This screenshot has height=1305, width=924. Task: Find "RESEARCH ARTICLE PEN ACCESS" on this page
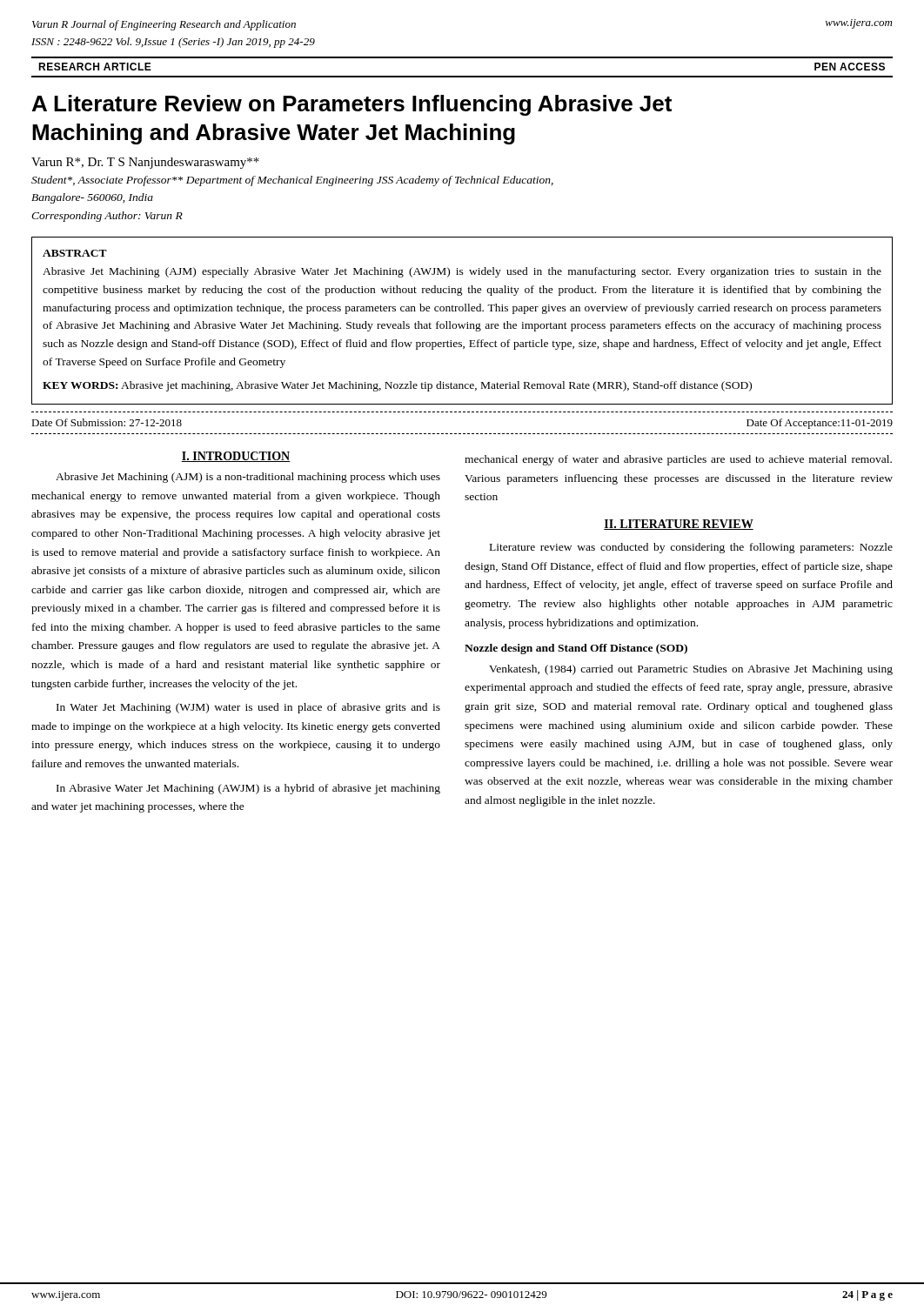point(462,67)
